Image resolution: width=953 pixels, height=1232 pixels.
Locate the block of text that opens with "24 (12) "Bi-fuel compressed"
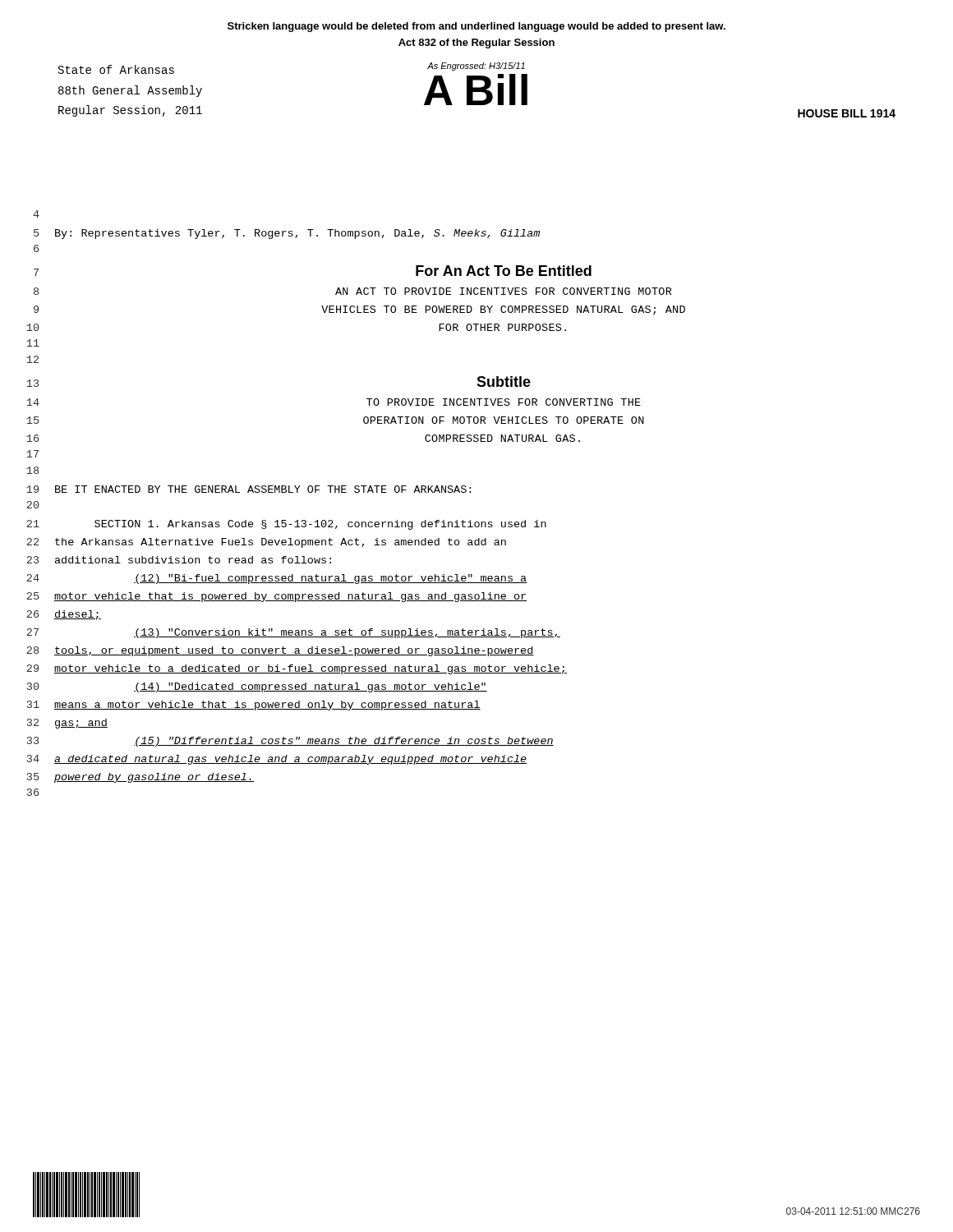tap(476, 579)
